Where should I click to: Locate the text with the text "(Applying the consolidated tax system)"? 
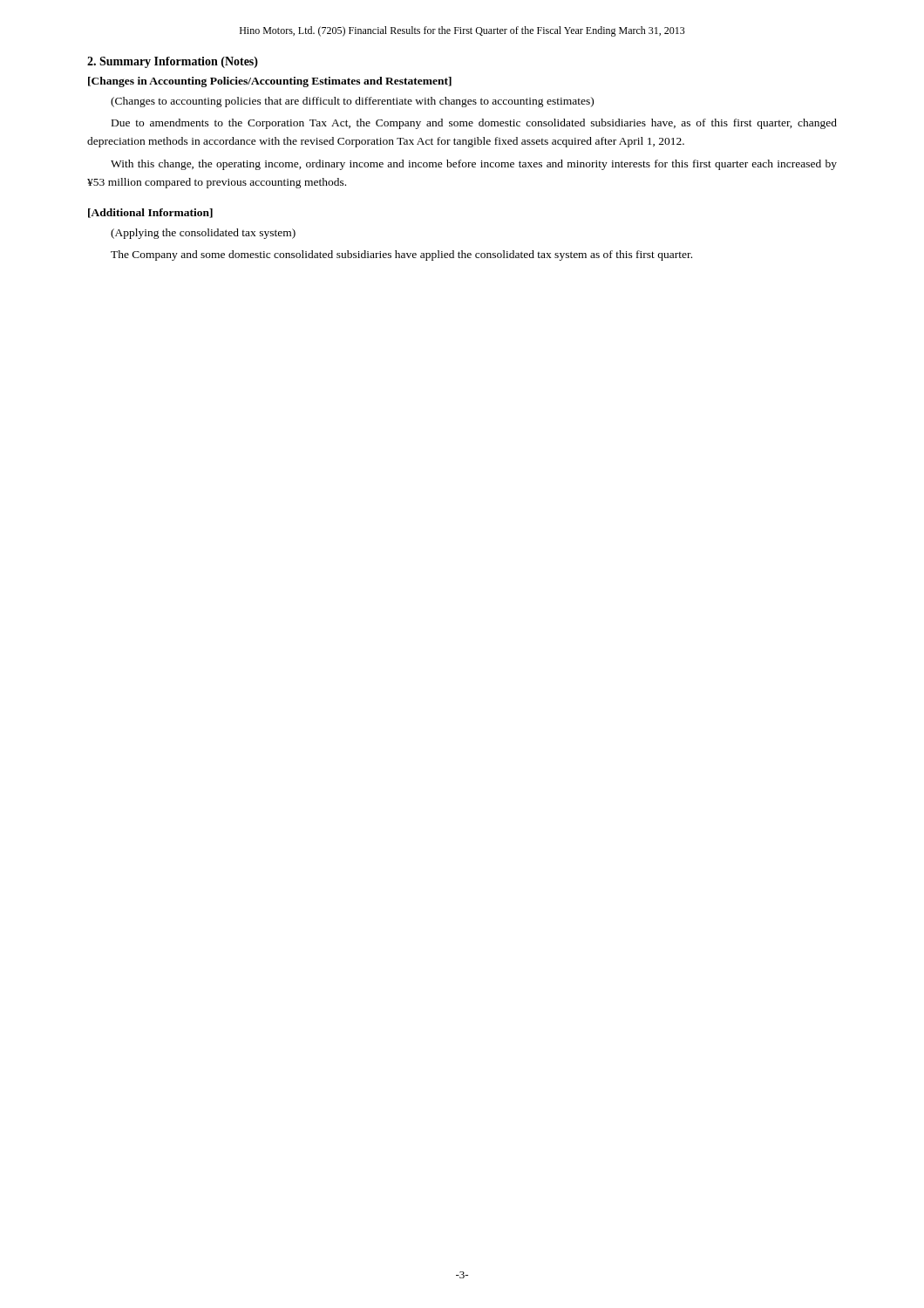[x=203, y=232]
